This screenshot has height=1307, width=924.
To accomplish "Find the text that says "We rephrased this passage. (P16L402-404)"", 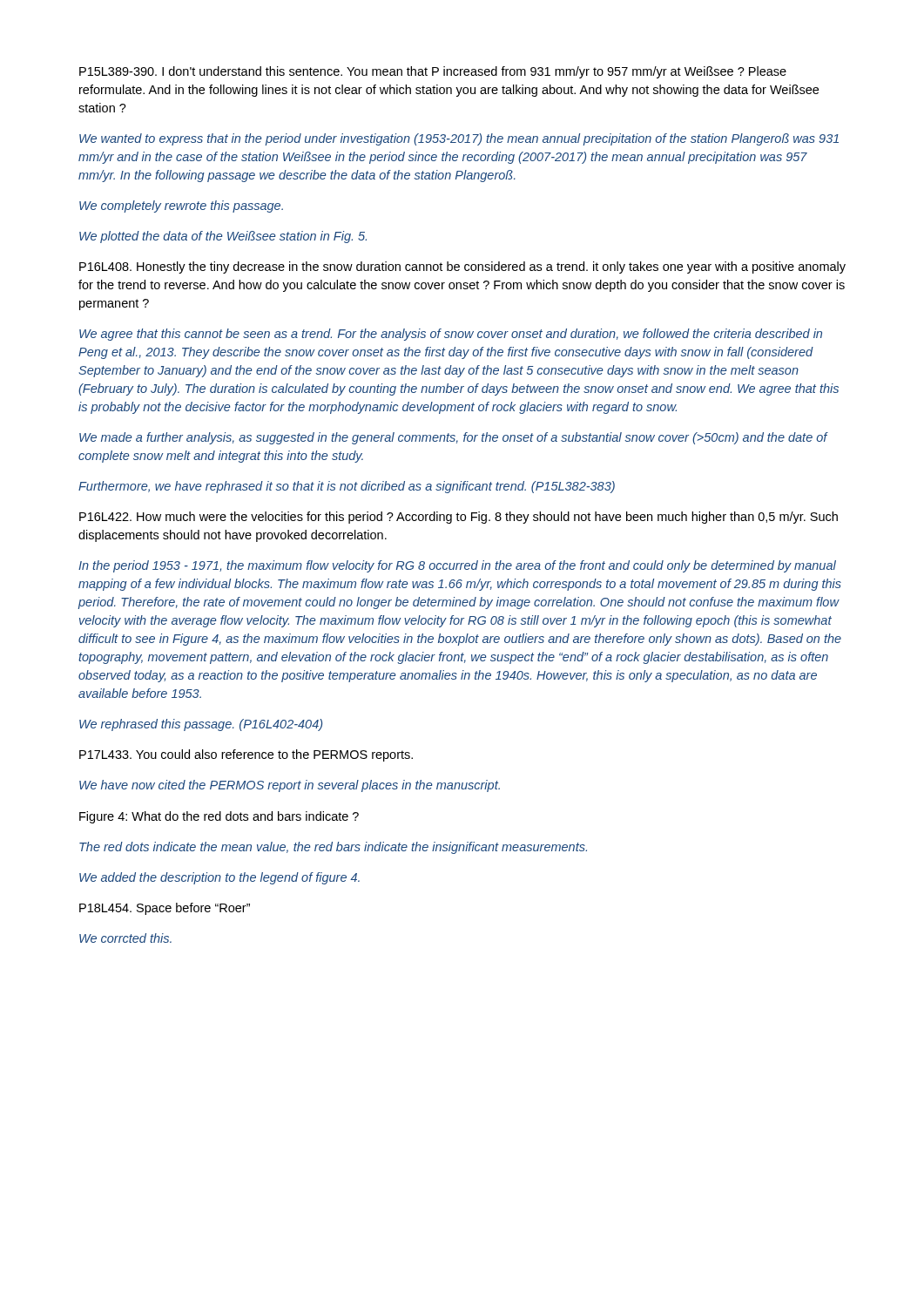I will (201, 725).
